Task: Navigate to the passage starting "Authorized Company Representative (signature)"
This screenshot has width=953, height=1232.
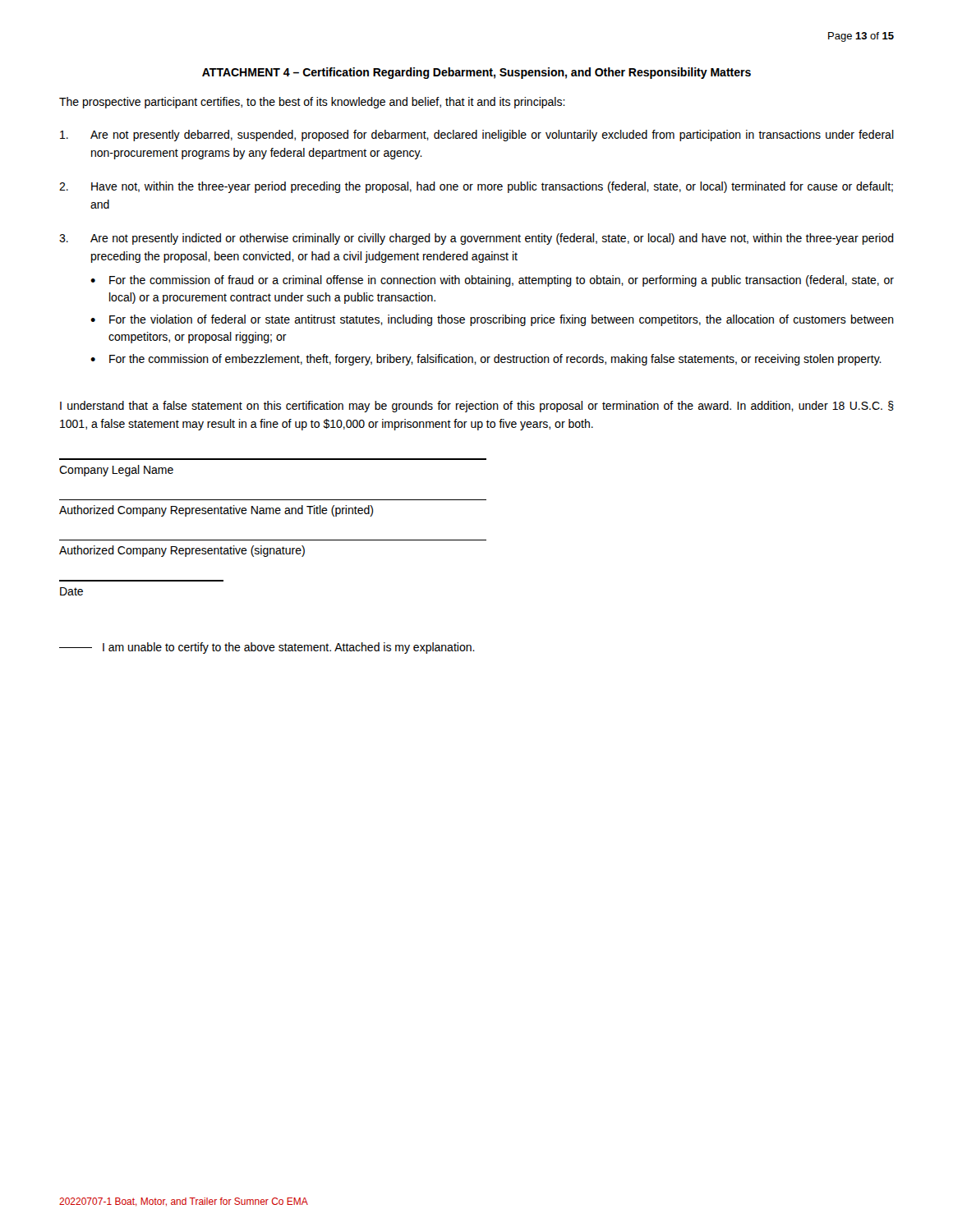Action: 182,550
